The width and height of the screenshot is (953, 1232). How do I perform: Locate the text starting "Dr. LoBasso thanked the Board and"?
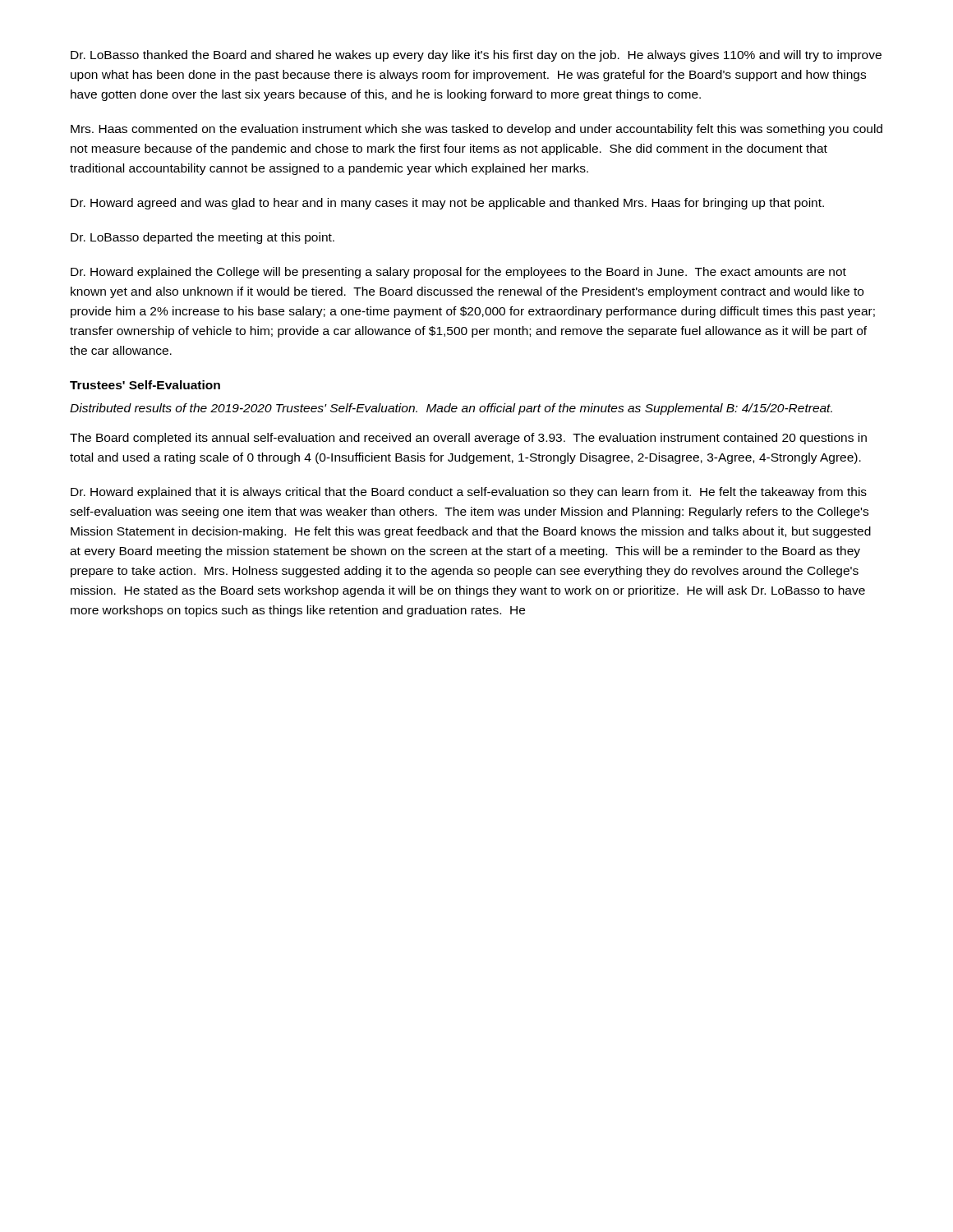click(476, 74)
